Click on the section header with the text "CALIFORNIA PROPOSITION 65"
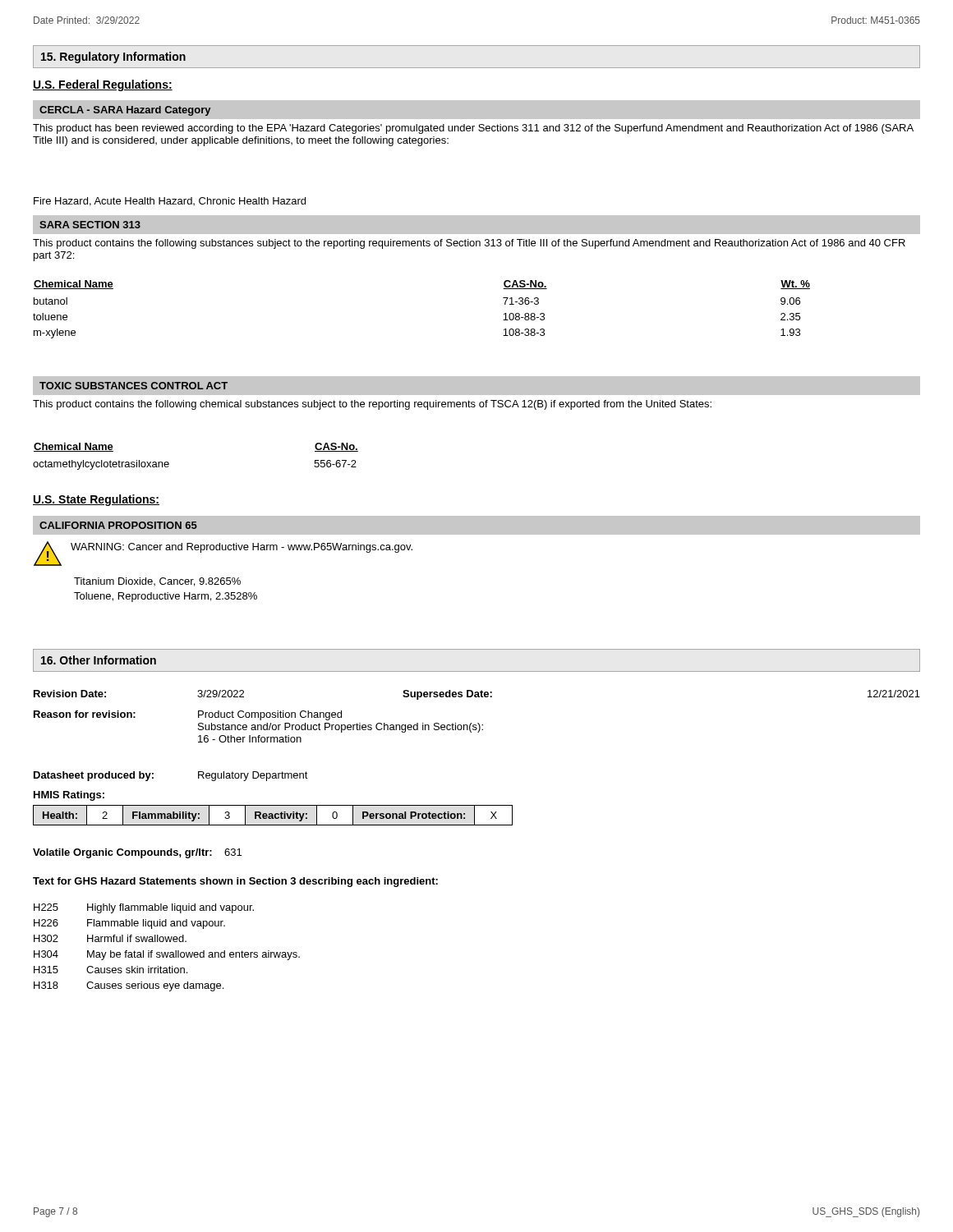 tap(118, 525)
